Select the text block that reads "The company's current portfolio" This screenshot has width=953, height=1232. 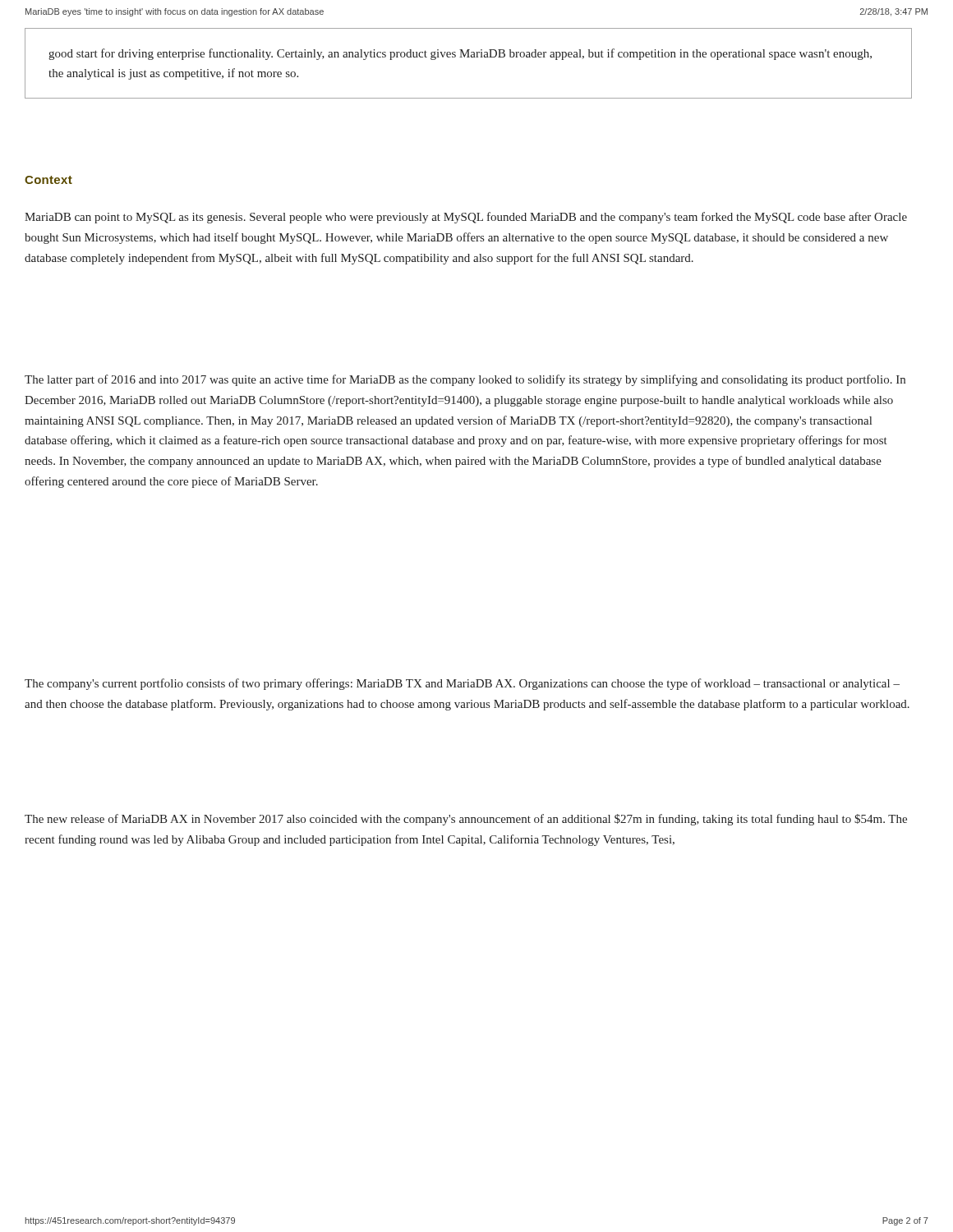467,693
